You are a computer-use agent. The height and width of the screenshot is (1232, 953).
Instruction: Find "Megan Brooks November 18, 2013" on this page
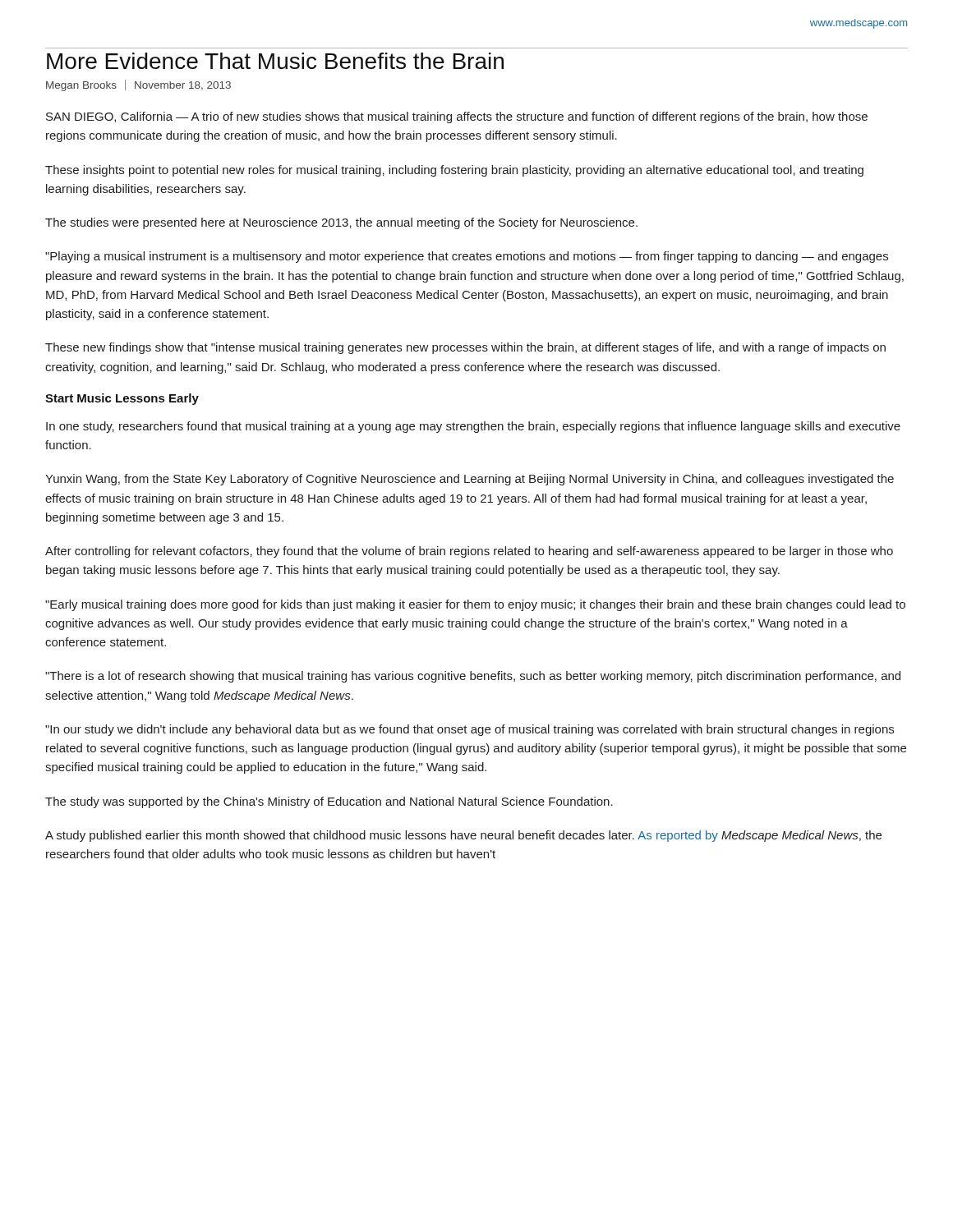138,85
